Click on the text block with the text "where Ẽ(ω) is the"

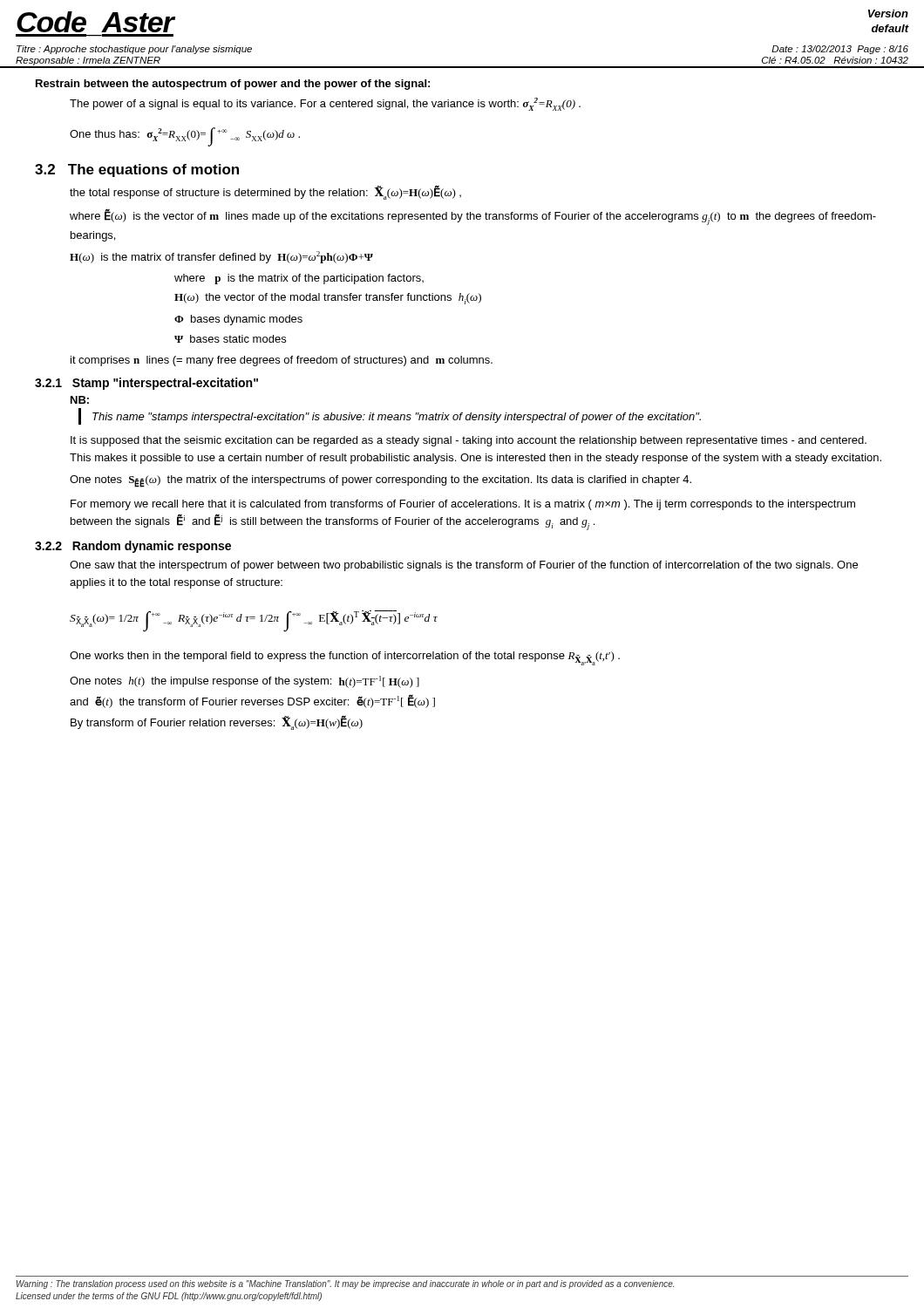coord(473,226)
